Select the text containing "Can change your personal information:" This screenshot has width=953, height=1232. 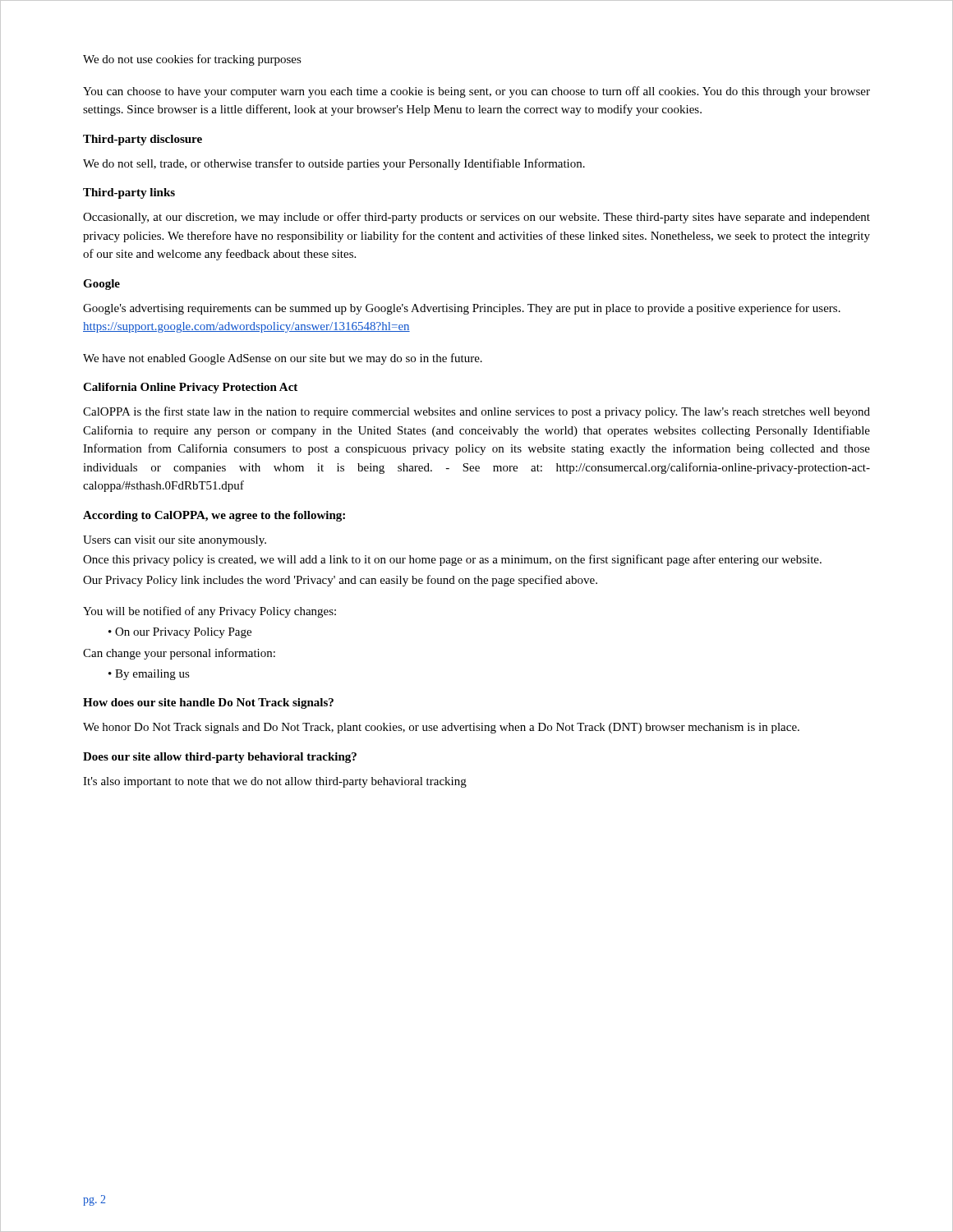pos(179,653)
